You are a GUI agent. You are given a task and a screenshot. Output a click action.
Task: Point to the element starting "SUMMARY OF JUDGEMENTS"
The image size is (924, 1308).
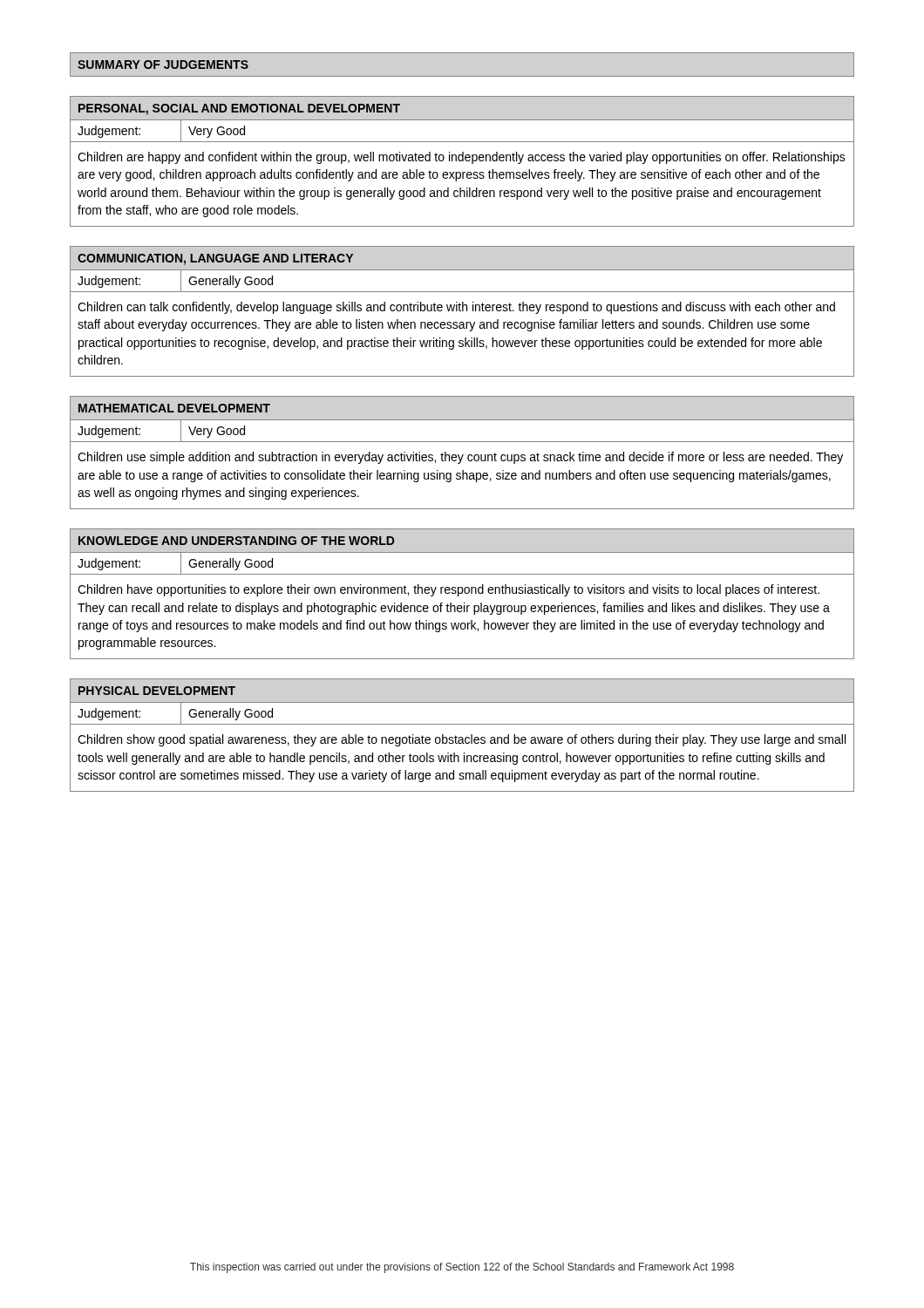[x=163, y=65]
